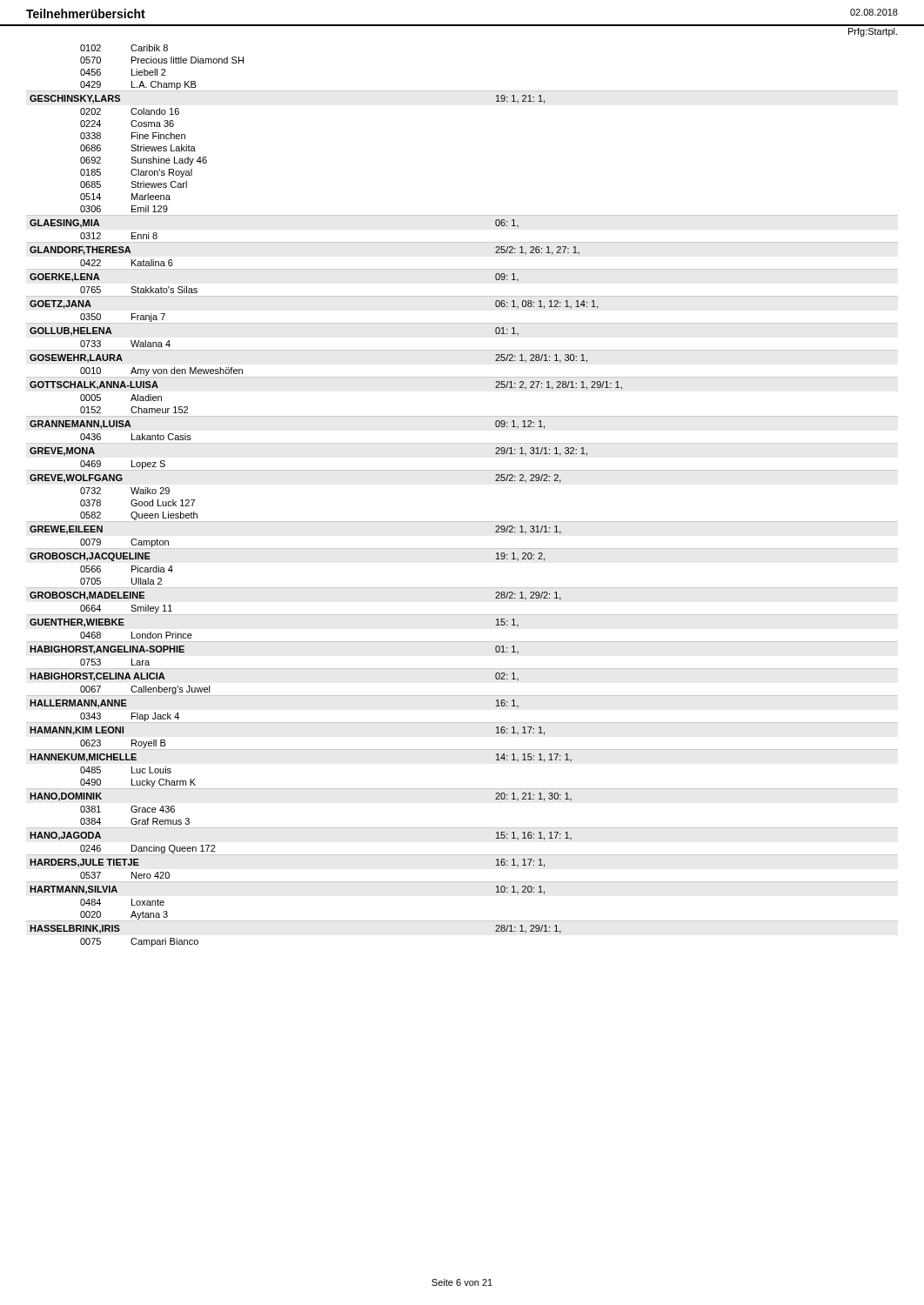Navigate to the block starting "GOERKE,LENA 09: 1,"
Viewport: 924px width, 1305px height.
pos(67,277)
